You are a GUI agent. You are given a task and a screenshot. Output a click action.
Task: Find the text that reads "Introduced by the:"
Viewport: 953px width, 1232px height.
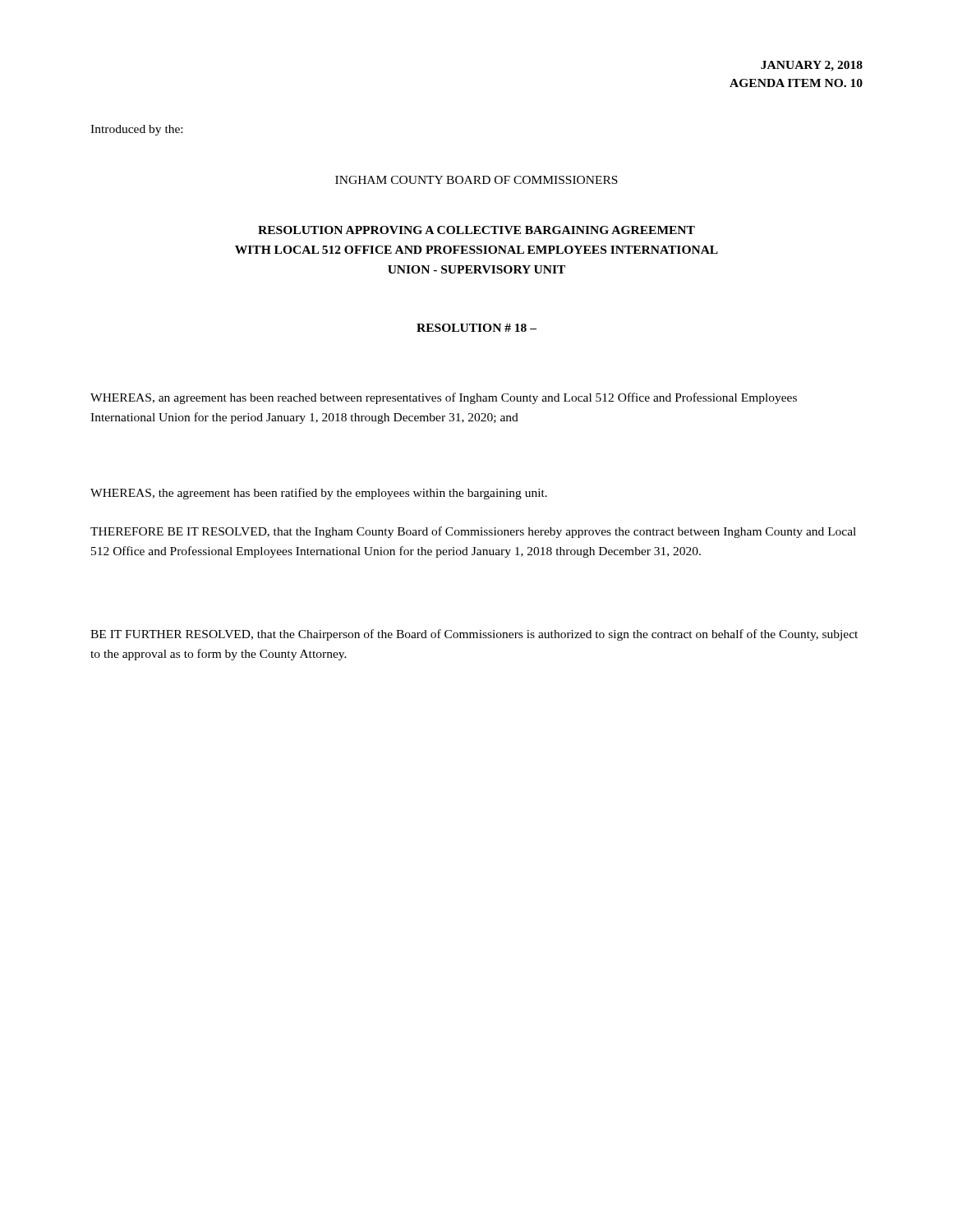(137, 129)
